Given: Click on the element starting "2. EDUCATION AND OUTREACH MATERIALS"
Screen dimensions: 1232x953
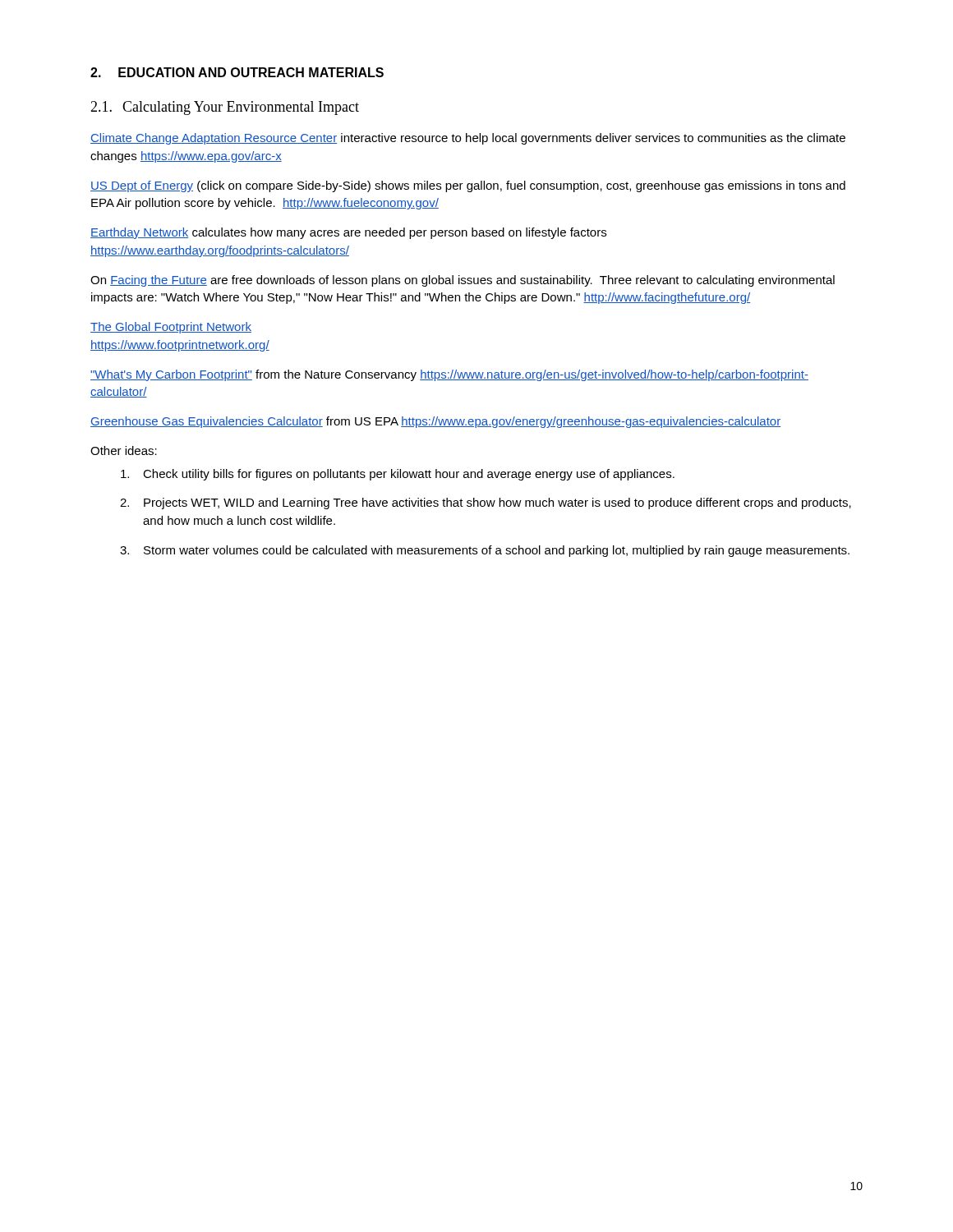Looking at the screenshot, I should tap(237, 73).
